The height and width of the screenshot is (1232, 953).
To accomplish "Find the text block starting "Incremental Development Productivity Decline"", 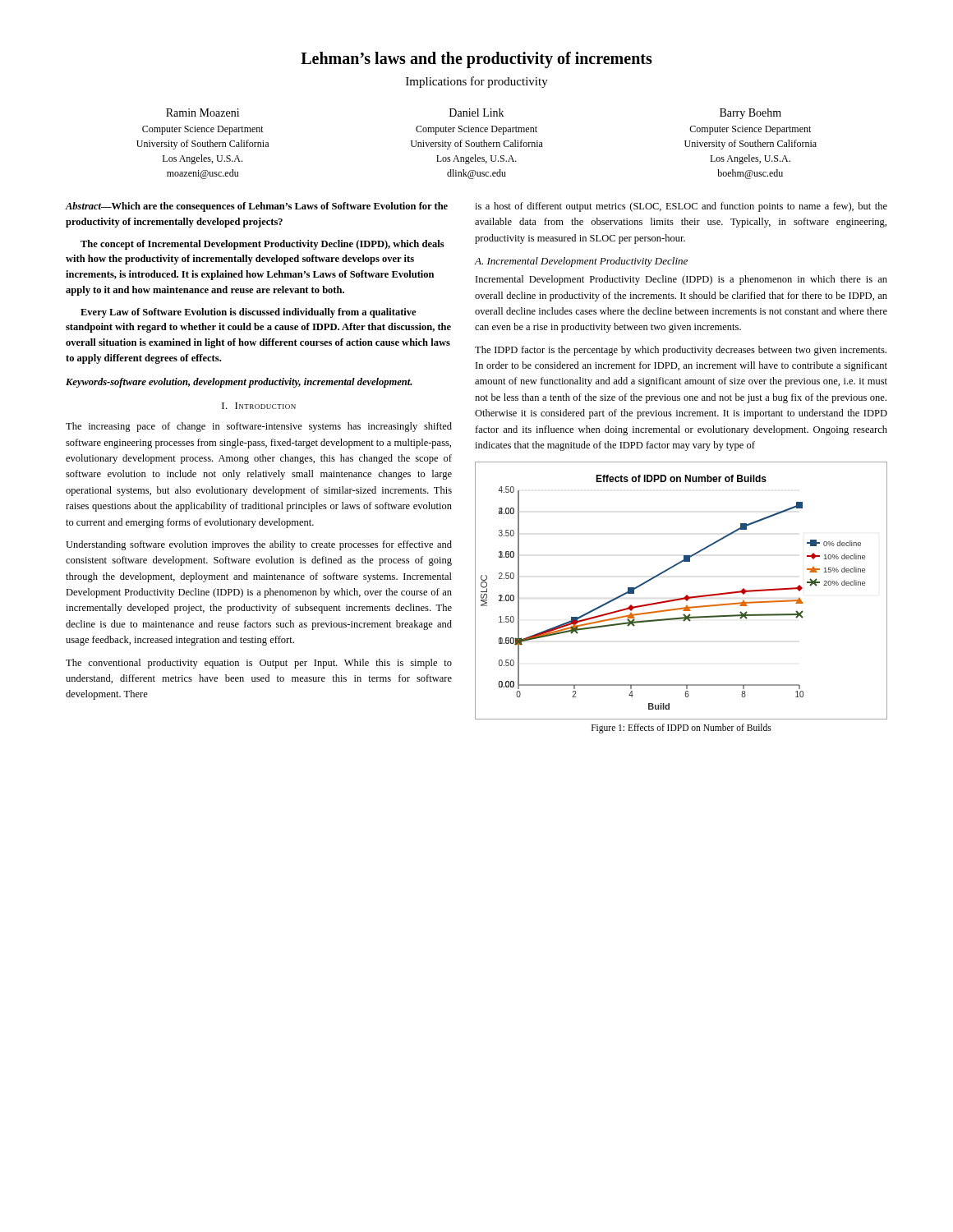I will 681,363.
